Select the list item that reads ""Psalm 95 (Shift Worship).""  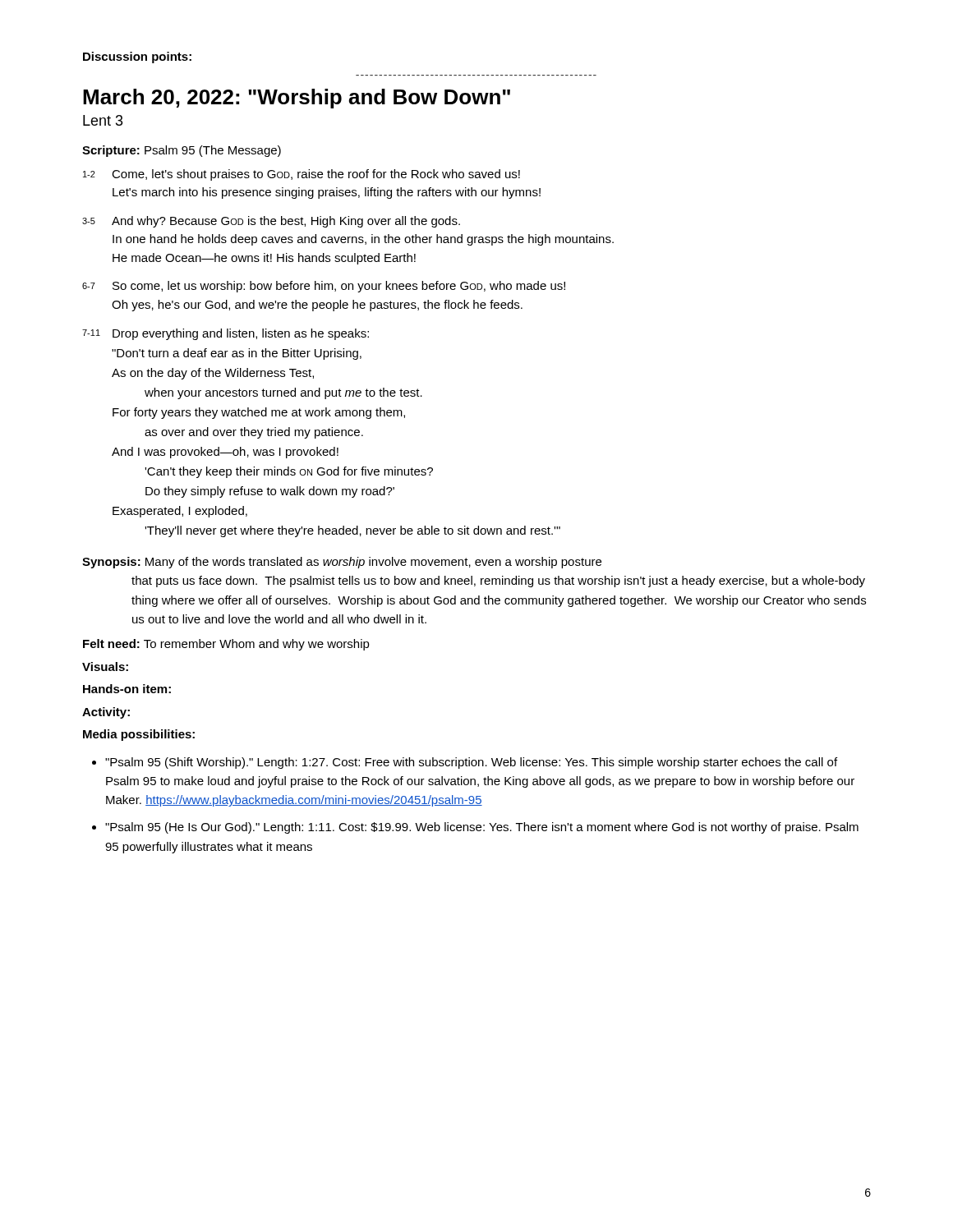pyautogui.click(x=480, y=781)
